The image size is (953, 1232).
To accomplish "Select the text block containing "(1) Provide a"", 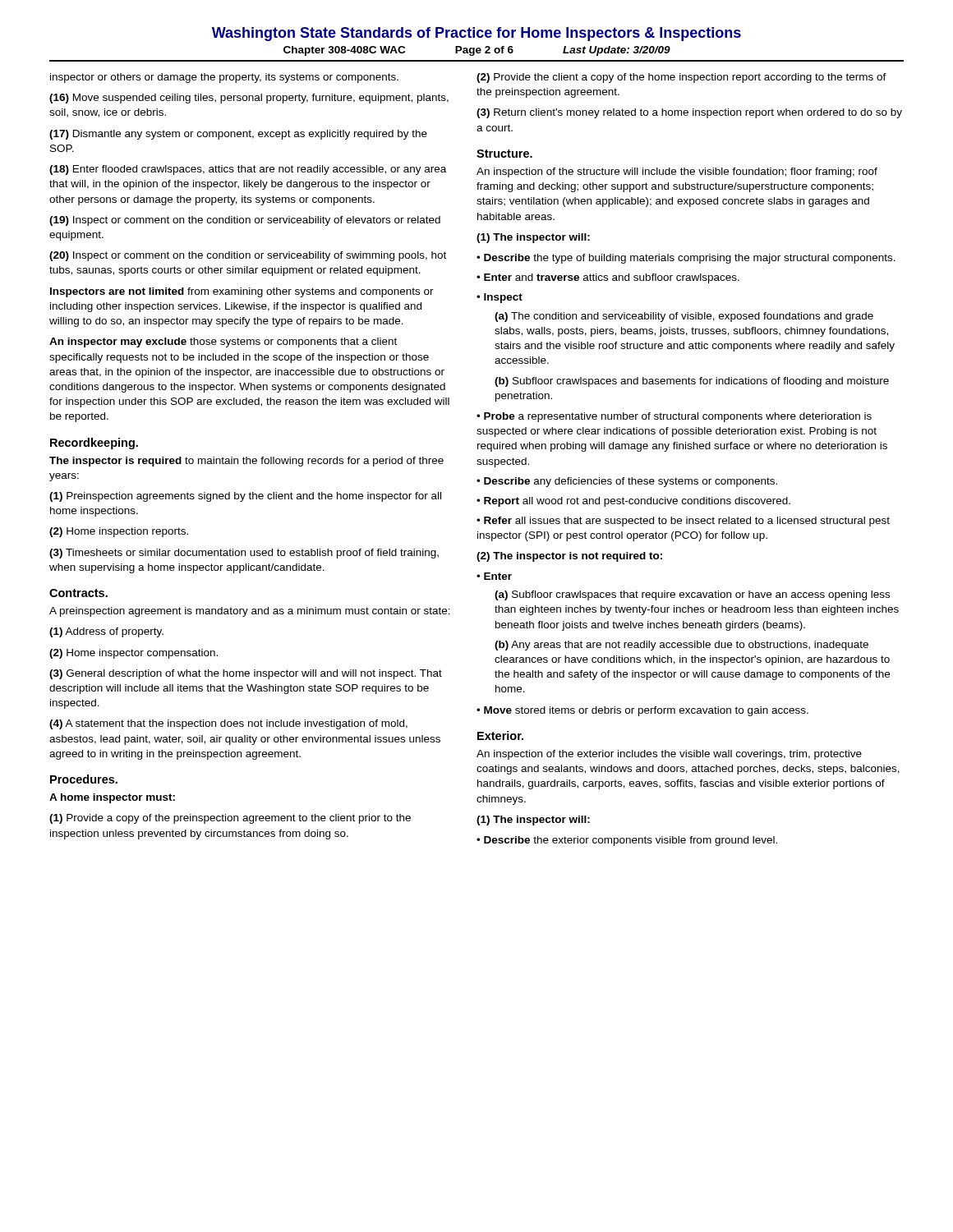I will [x=251, y=826].
